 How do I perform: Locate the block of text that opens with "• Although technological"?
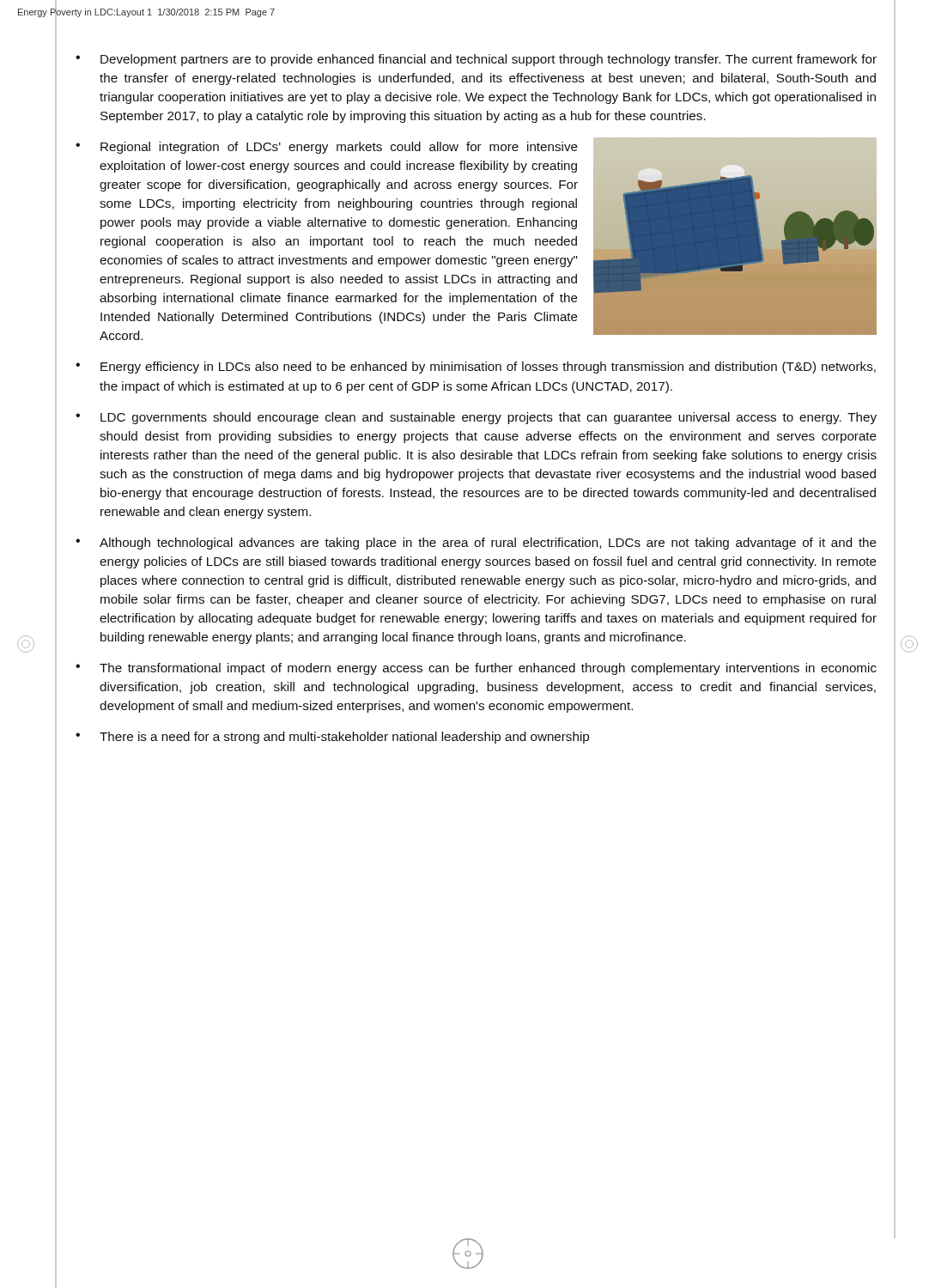pos(476,590)
